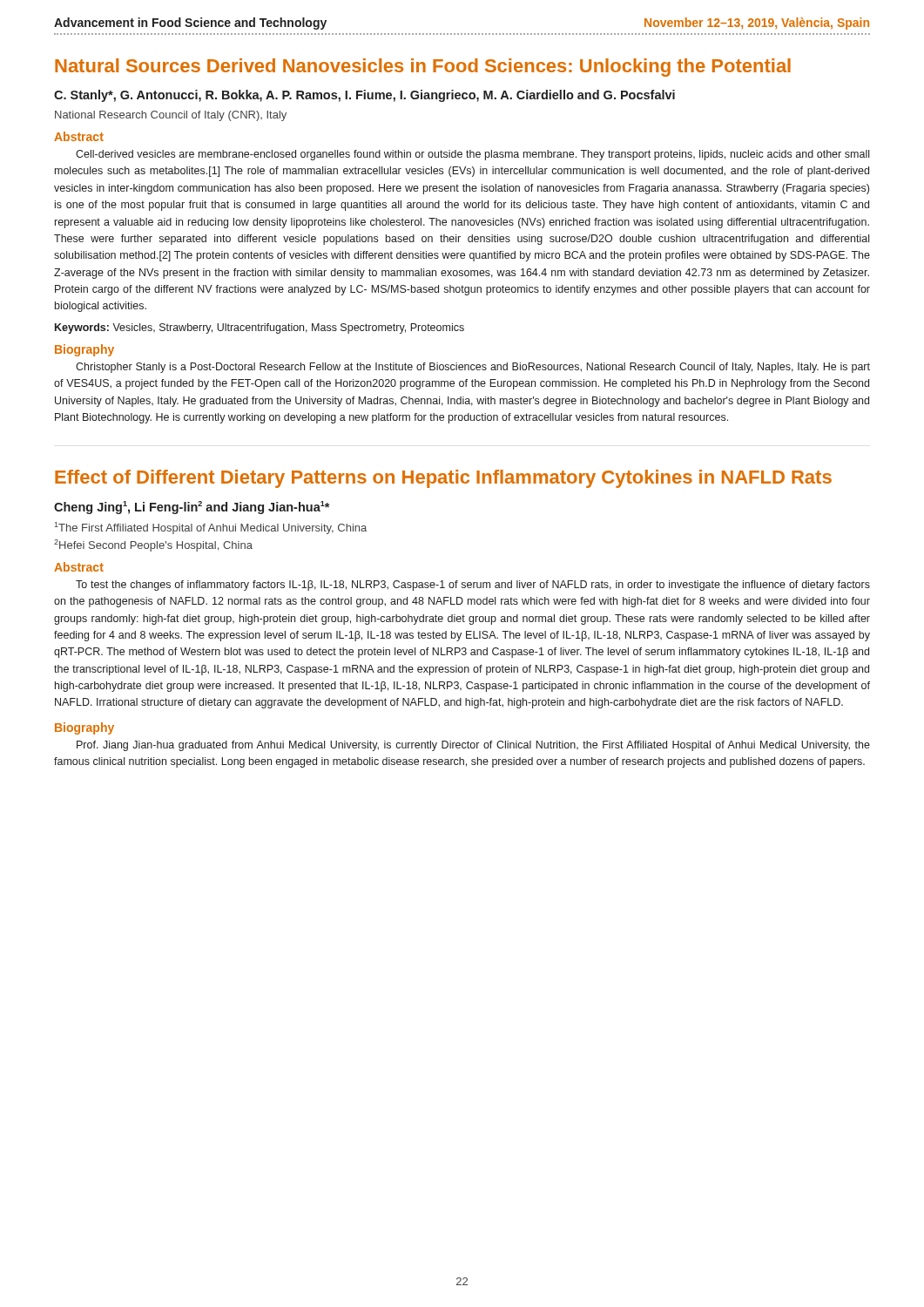Click on the text that says "2Hefei Second People's Hospital, China"
This screenshot has width=924, height=1307.
coord(153,544)
